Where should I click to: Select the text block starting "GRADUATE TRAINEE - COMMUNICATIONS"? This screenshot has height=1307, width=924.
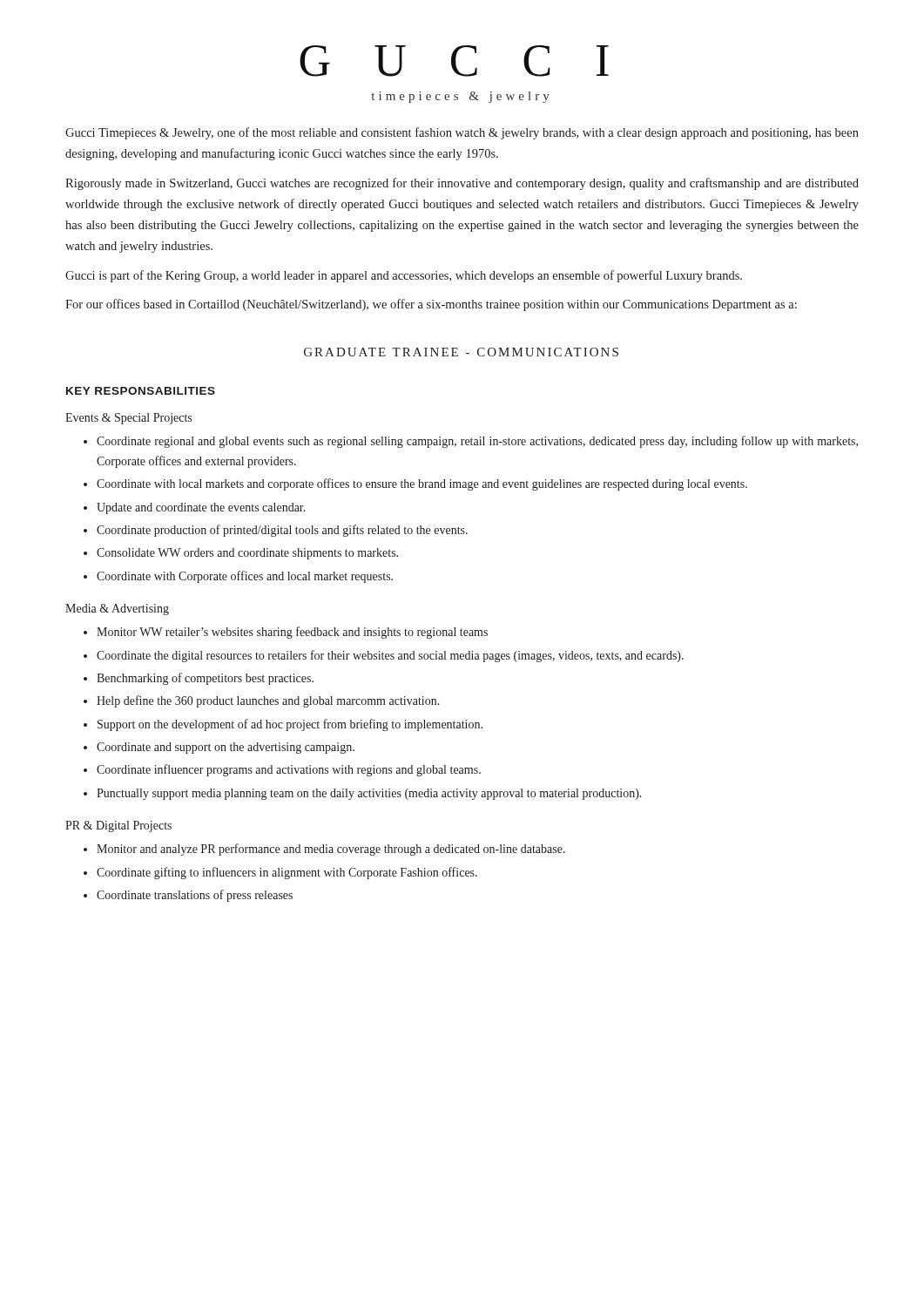tap(462, 352)
